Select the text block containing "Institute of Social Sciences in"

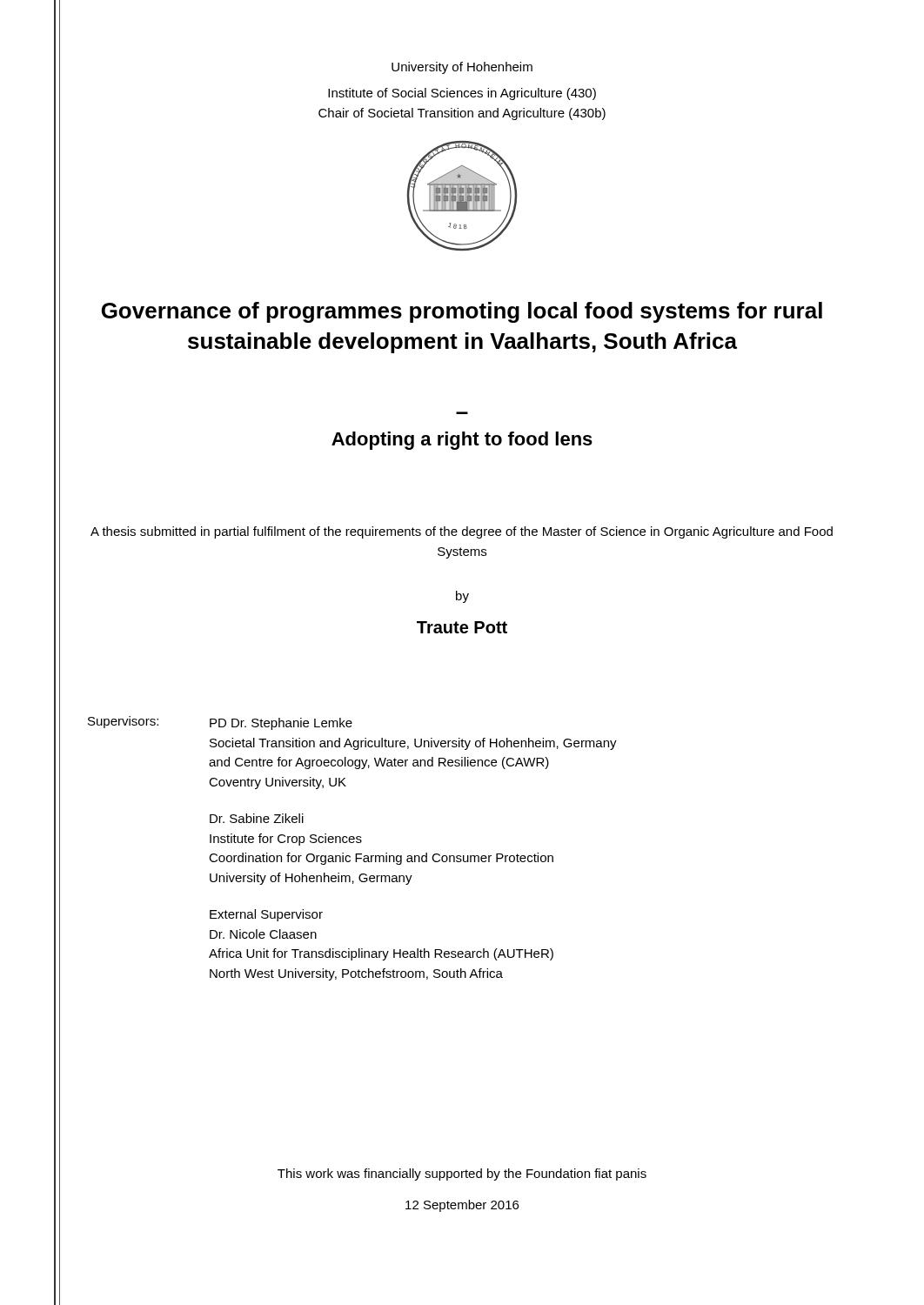point(462,102)
